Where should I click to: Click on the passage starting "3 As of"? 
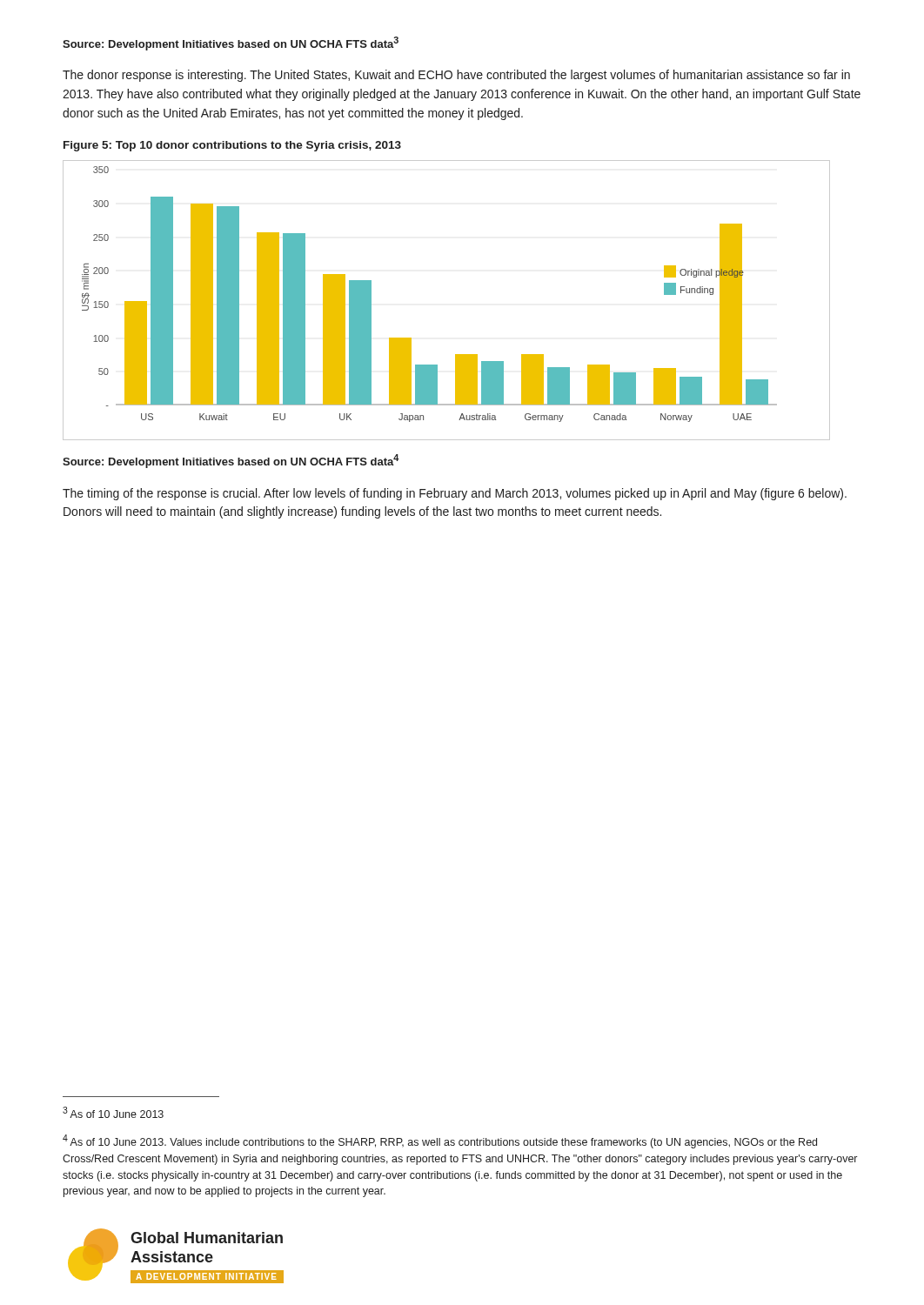click(x=113, y=1113)
